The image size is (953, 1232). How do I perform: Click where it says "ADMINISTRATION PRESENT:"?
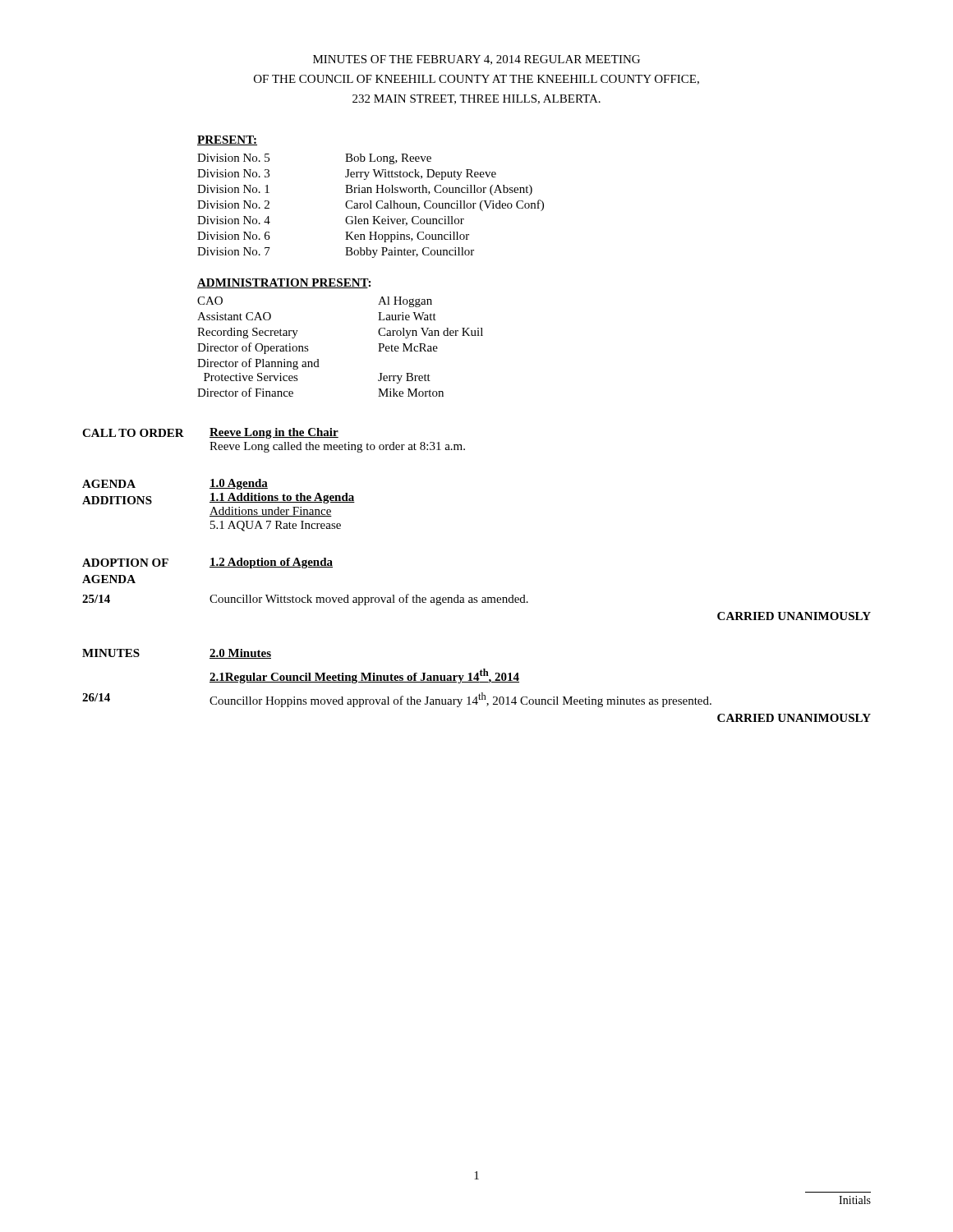[284, 283]
